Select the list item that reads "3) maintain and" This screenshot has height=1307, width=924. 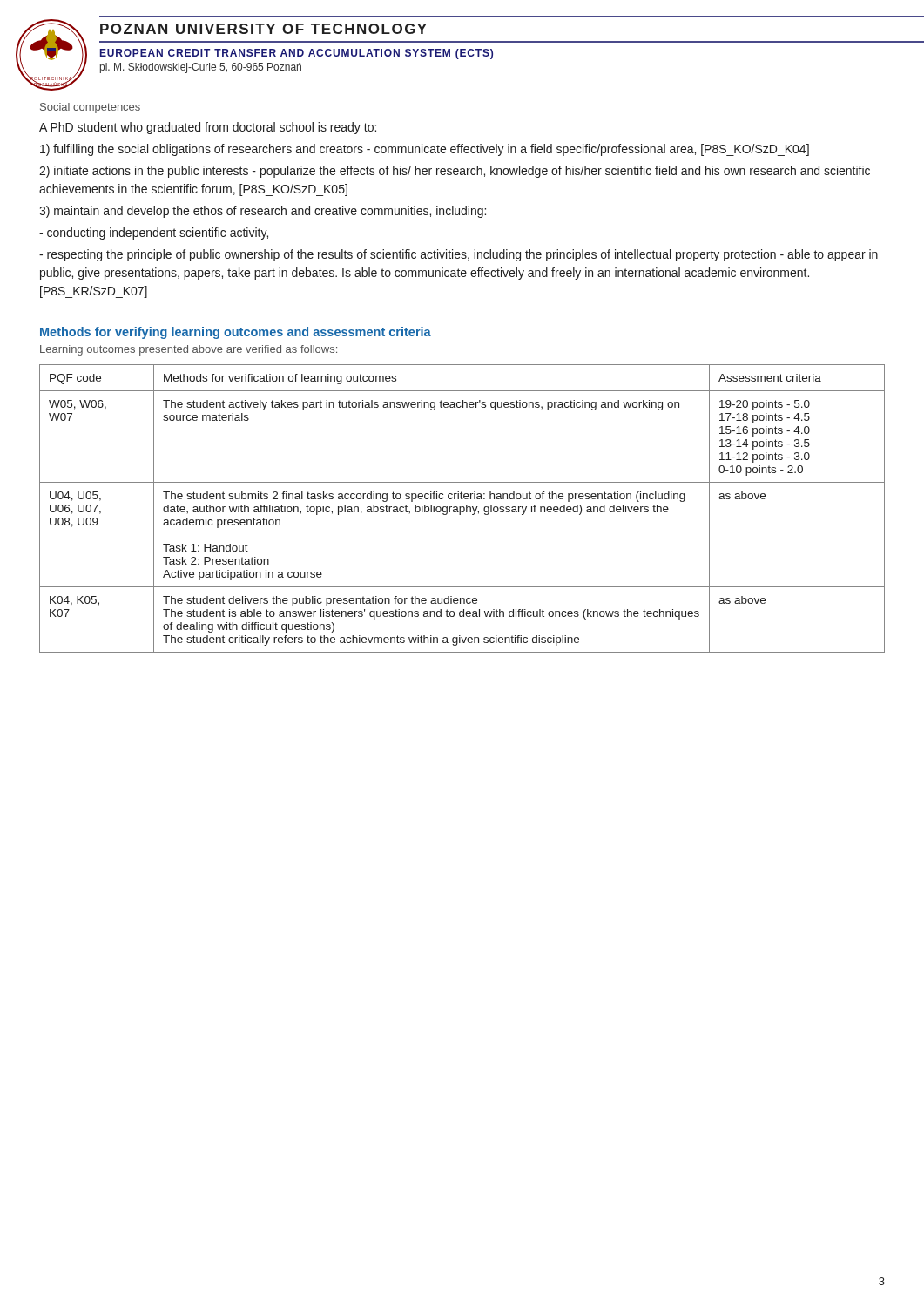(263, 211)
